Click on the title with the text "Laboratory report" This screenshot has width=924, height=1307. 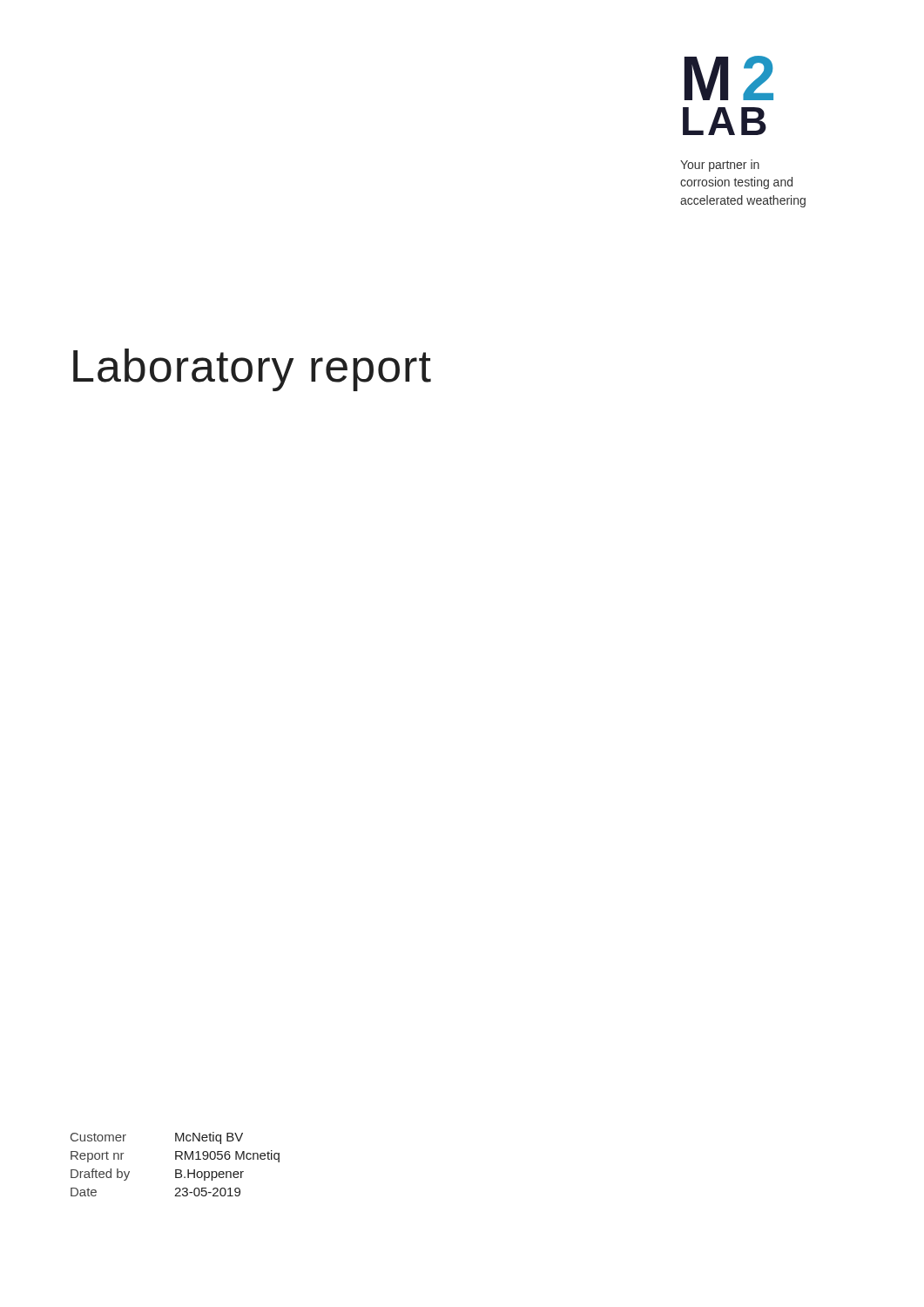251,366
